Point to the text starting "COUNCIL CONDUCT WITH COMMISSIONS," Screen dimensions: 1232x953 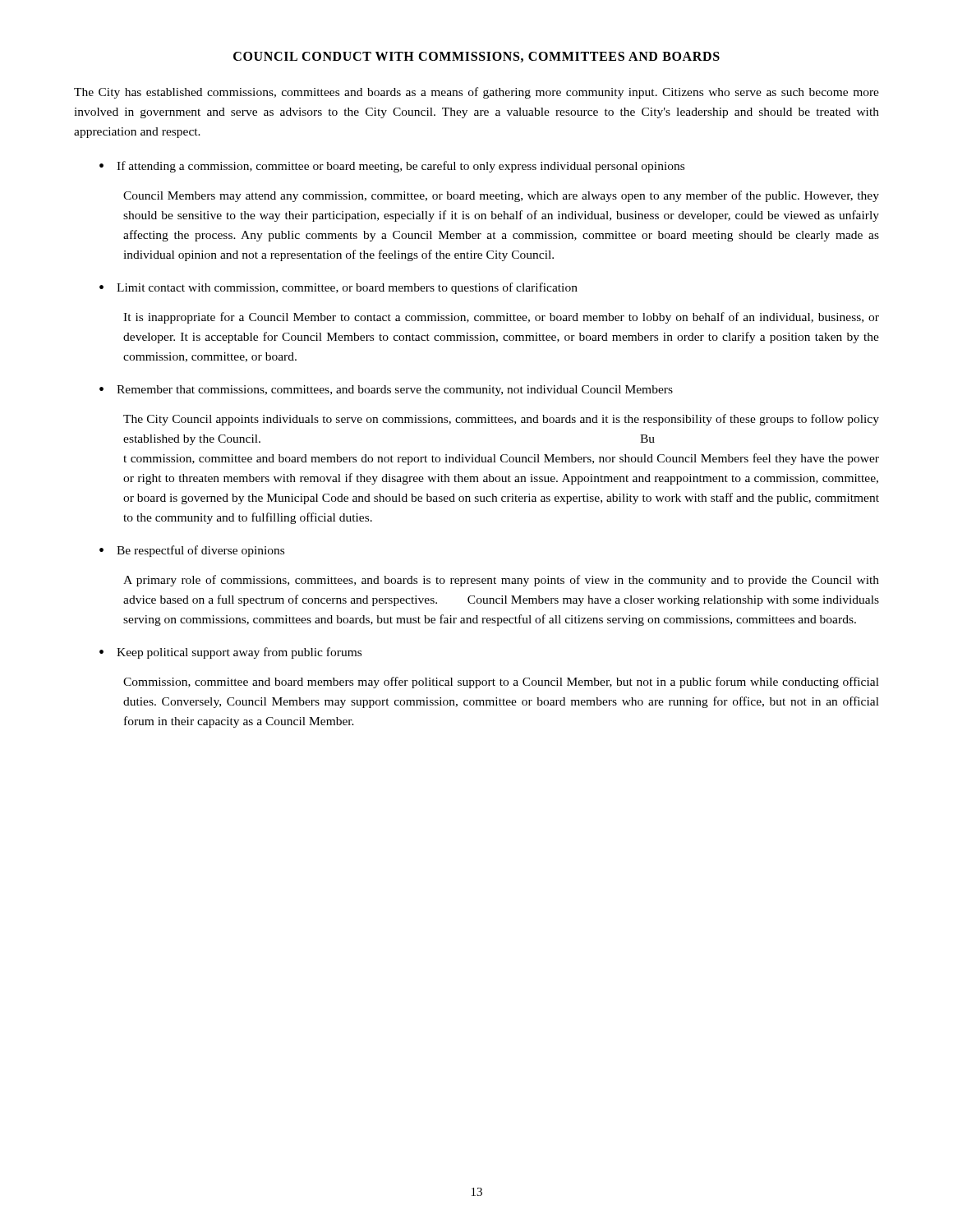(476, 56)
